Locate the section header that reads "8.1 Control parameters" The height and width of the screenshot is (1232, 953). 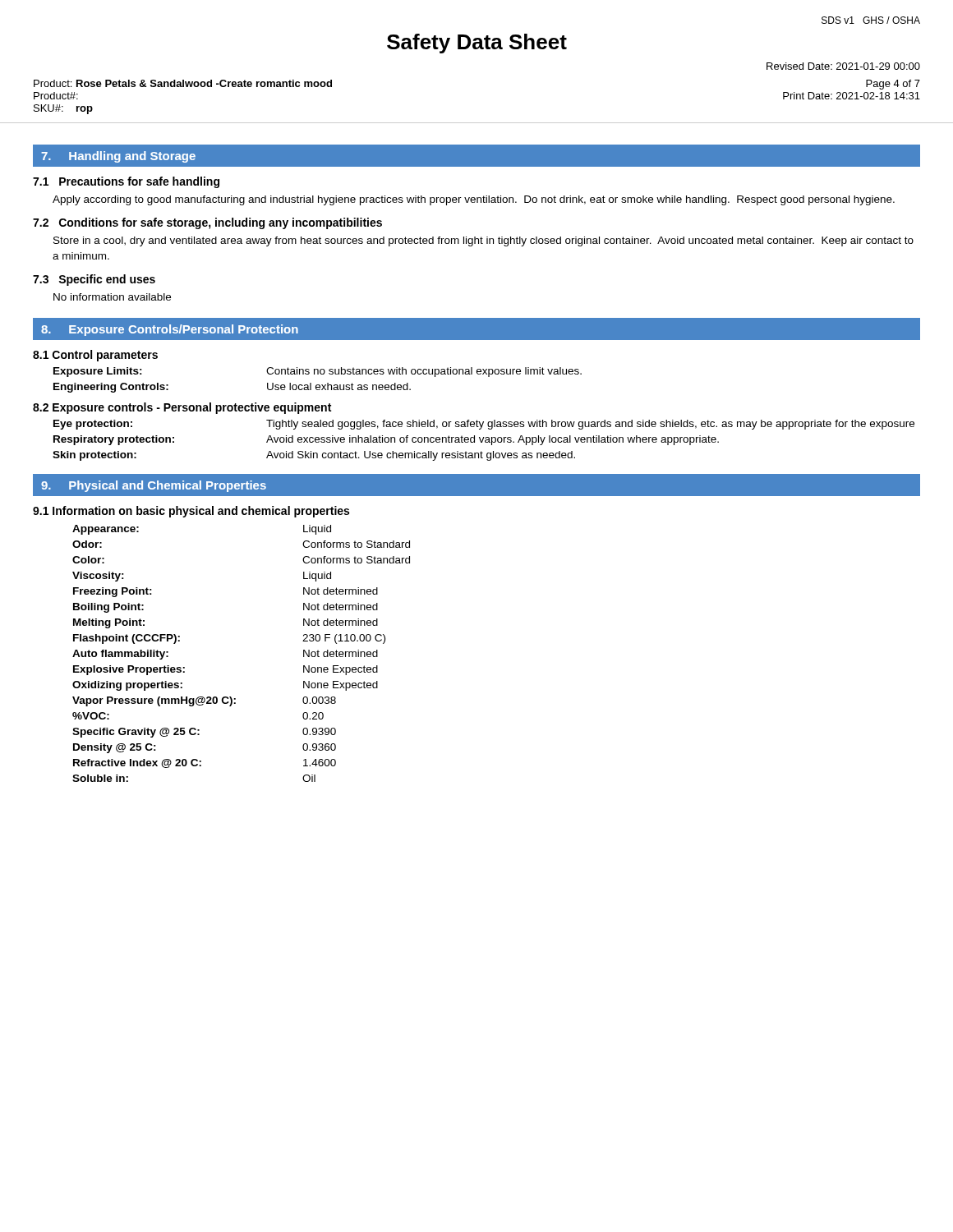(x=95, y=355)
